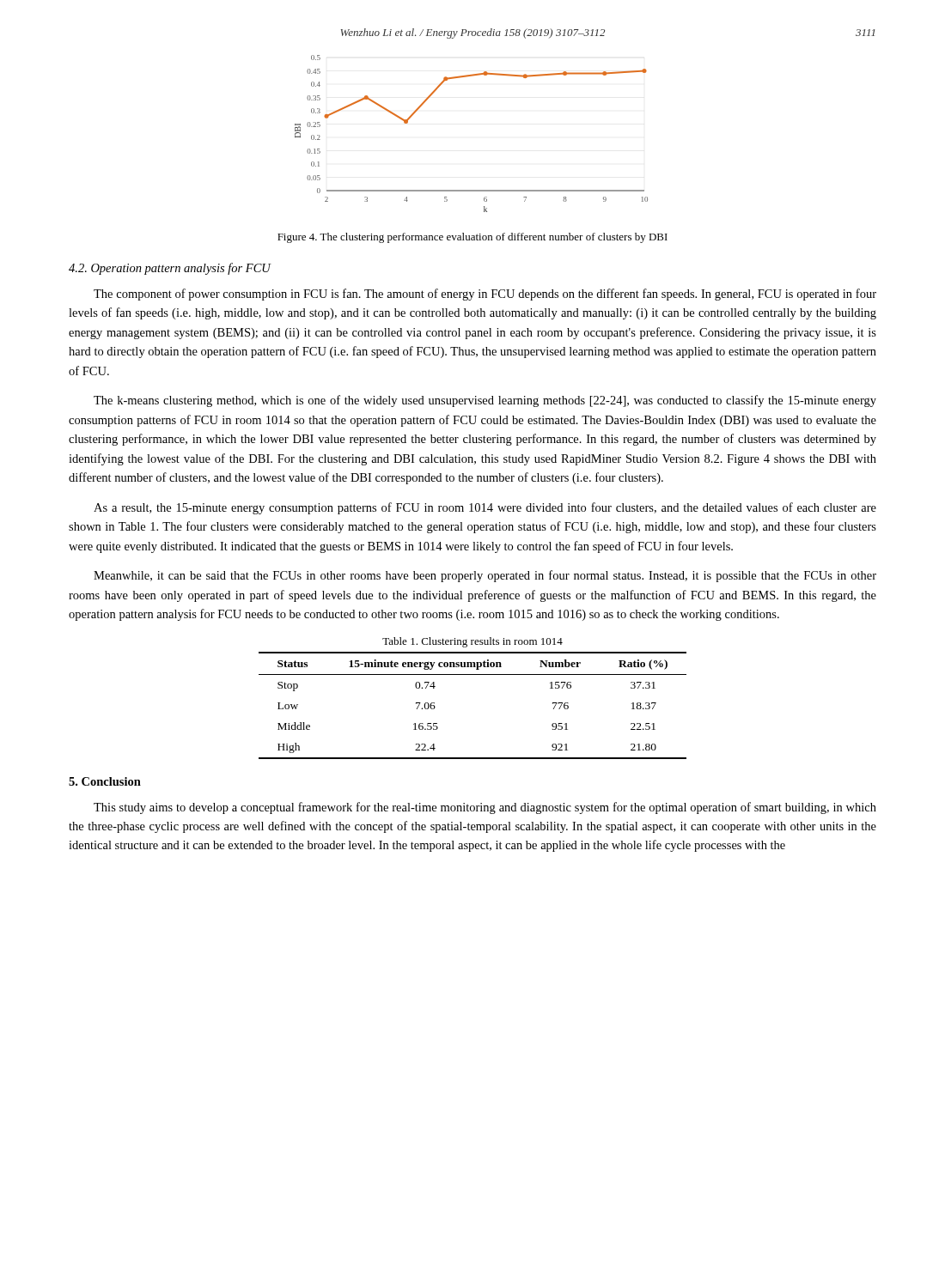Click on the element starting "This study aims to develop a conceptual framework"
Image resolution: width=945 pixels, height=1288 pixels.
tap(472, 826)
